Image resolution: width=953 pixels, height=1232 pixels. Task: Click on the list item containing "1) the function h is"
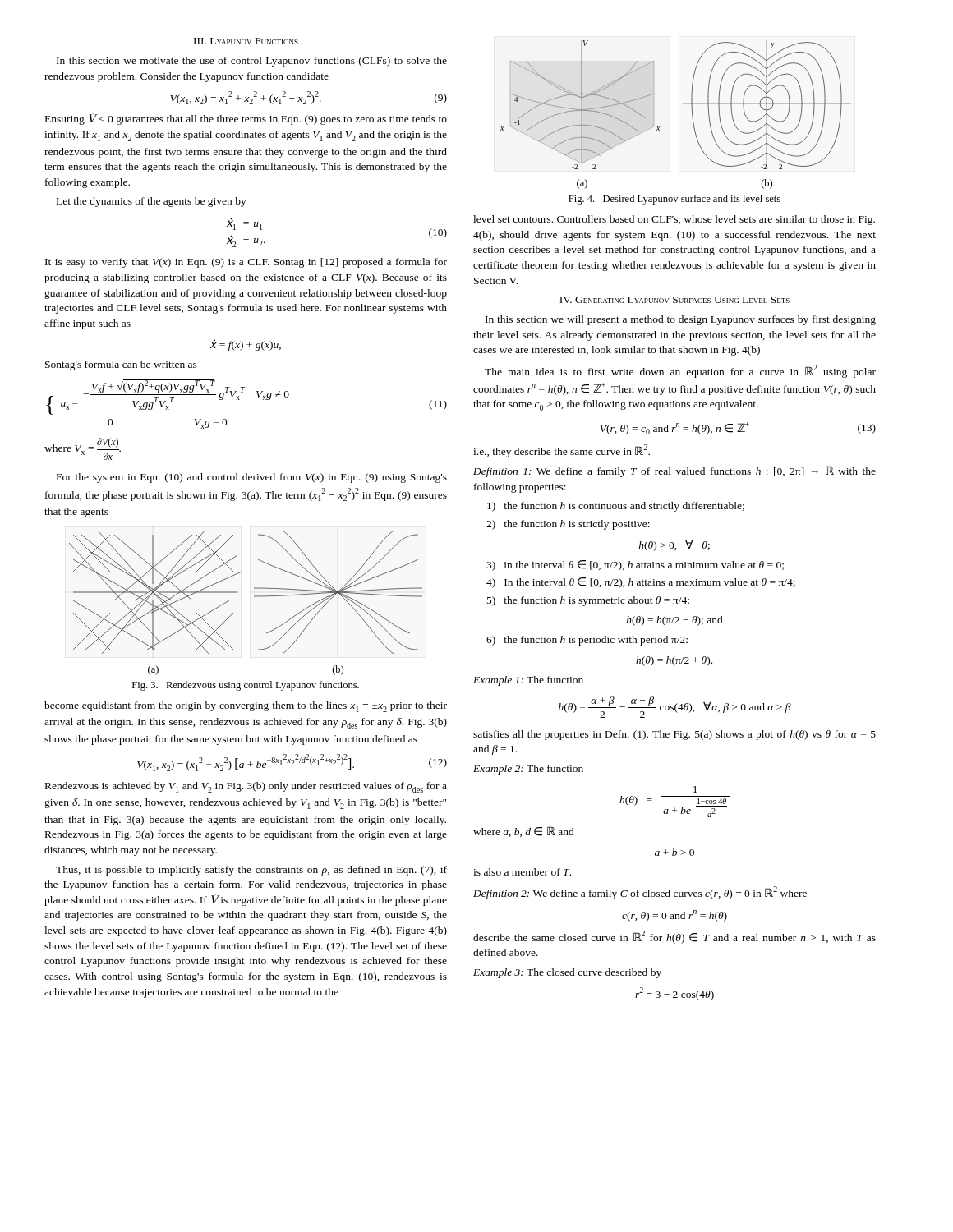pyautogui.click(x=681, y=506)
